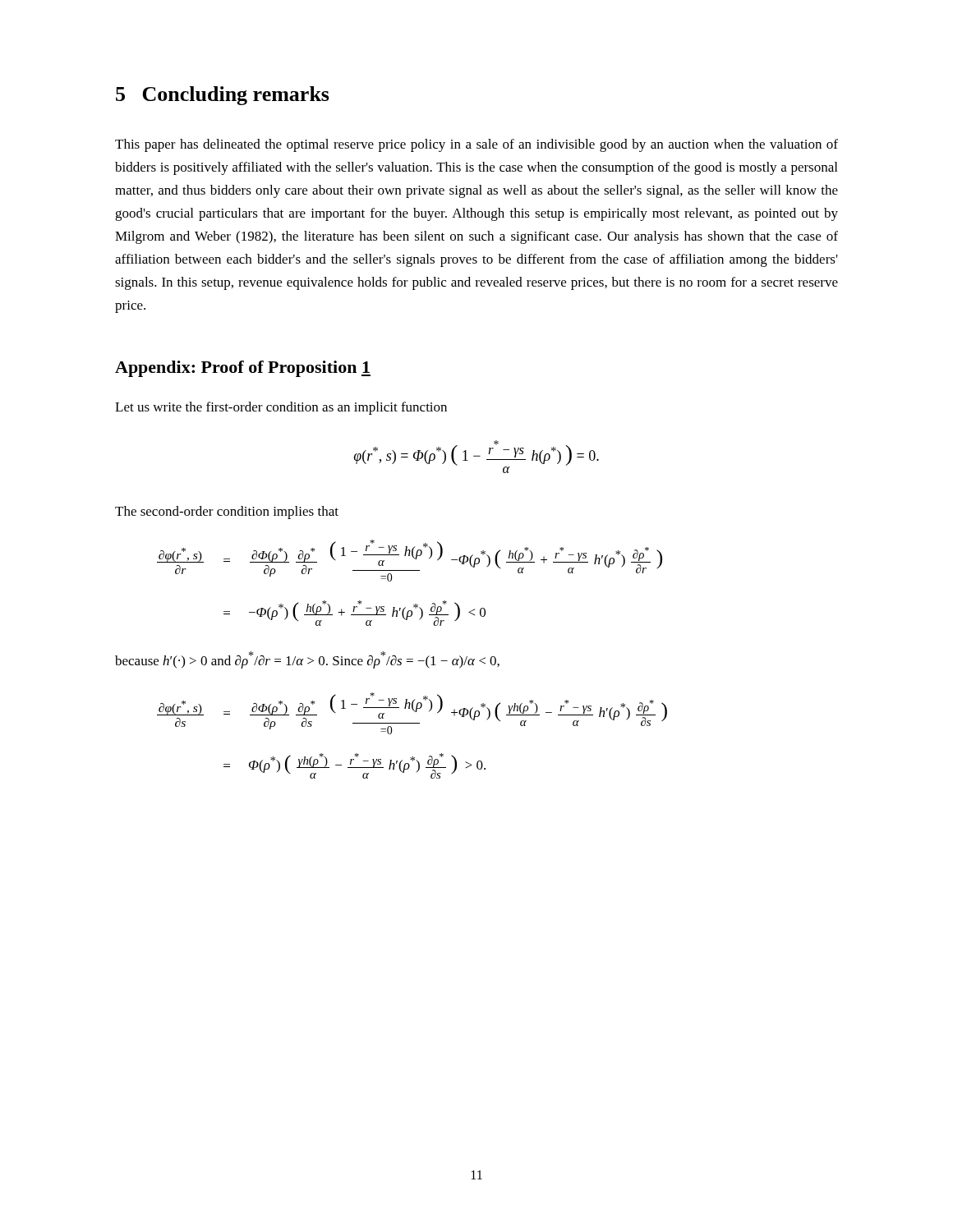Image resolution: width=953 pixels, height=1232 pixels.
Task: Click on the text block that says "because h′(·) > 0 and ∂ρ*/∂r = 1/α"
Action: pyautogui.click(x=308, y=659)
